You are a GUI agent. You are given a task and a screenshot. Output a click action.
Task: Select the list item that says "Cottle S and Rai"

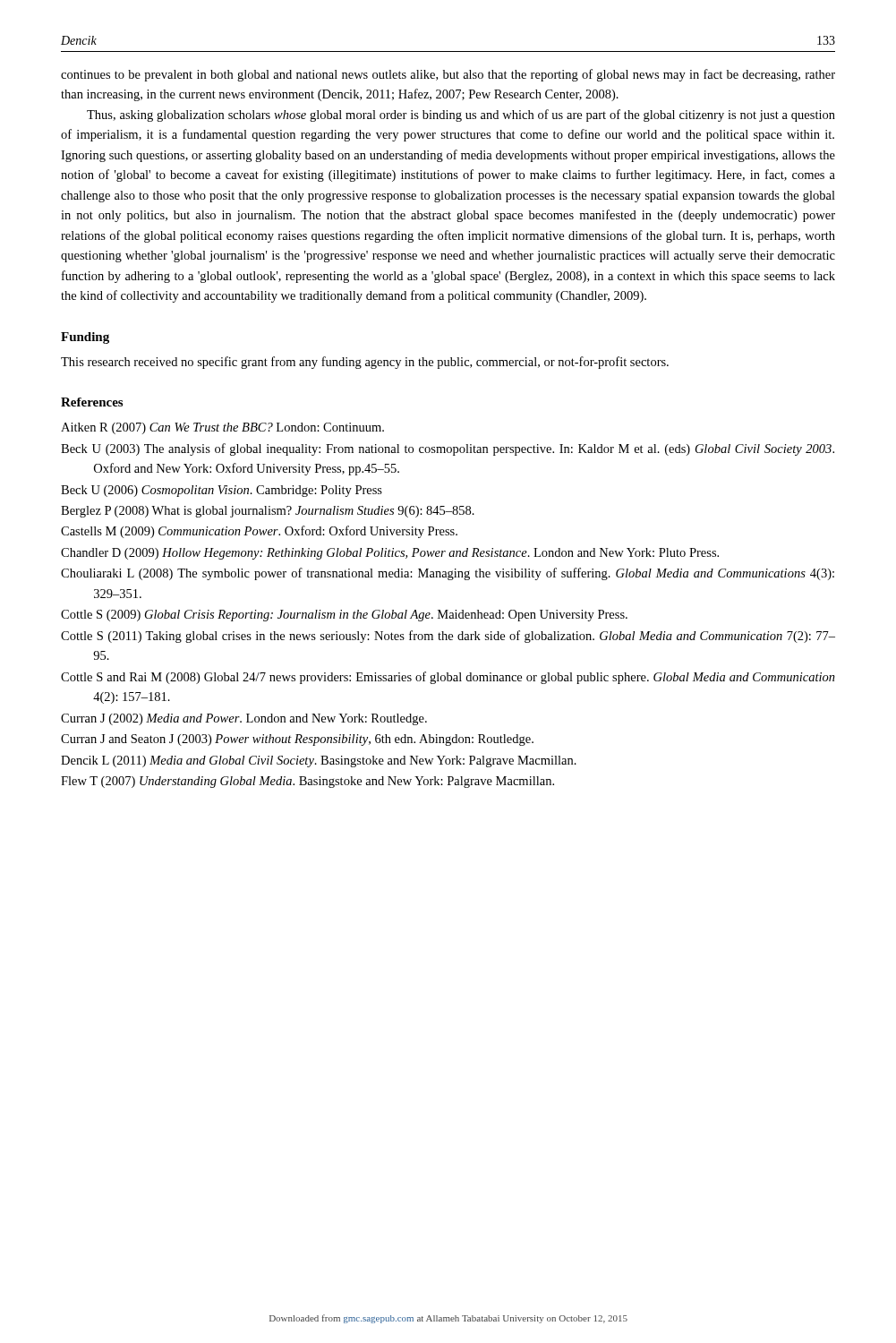click(448, 687)
